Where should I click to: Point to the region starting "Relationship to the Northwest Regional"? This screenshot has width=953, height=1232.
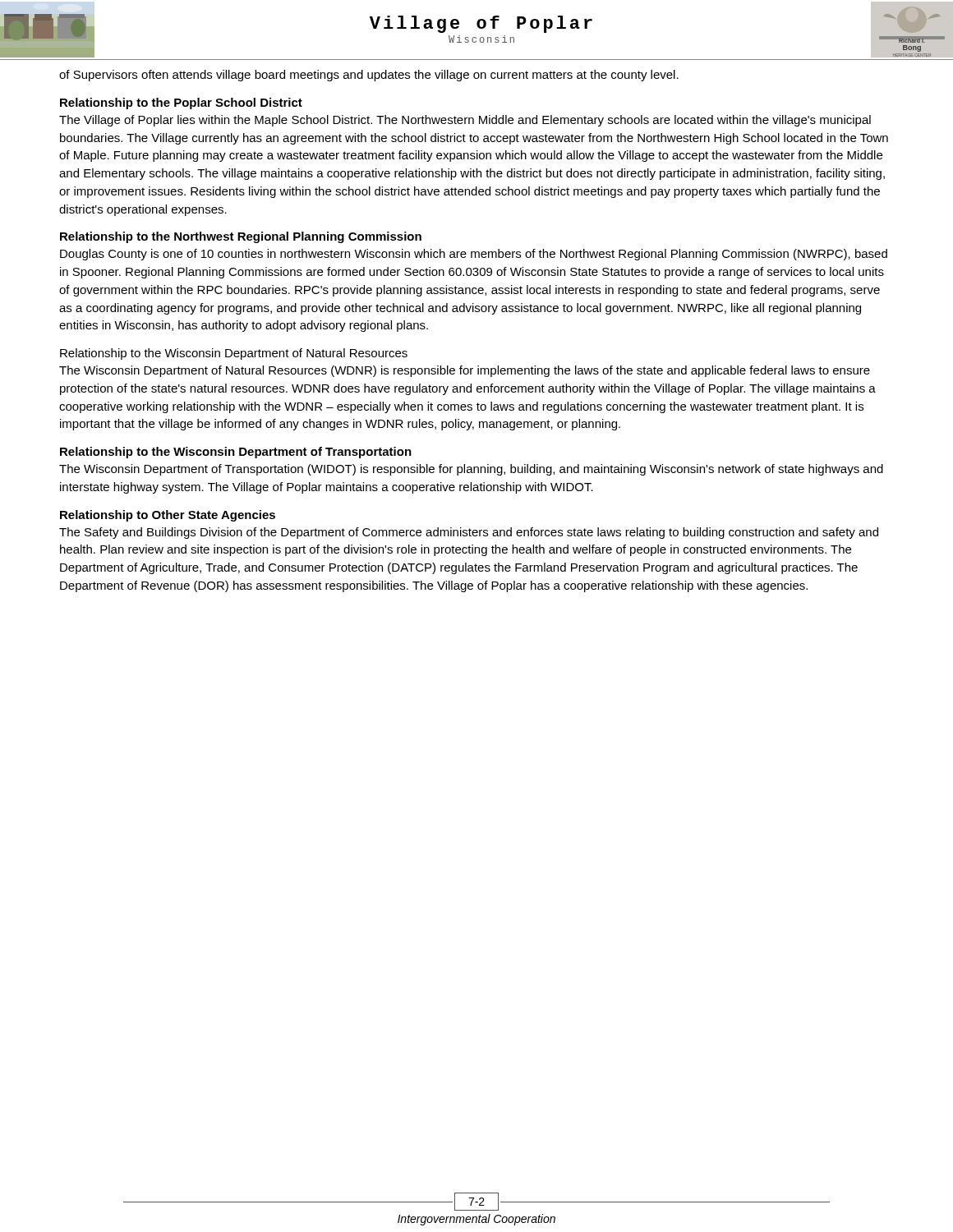(241, 236)
